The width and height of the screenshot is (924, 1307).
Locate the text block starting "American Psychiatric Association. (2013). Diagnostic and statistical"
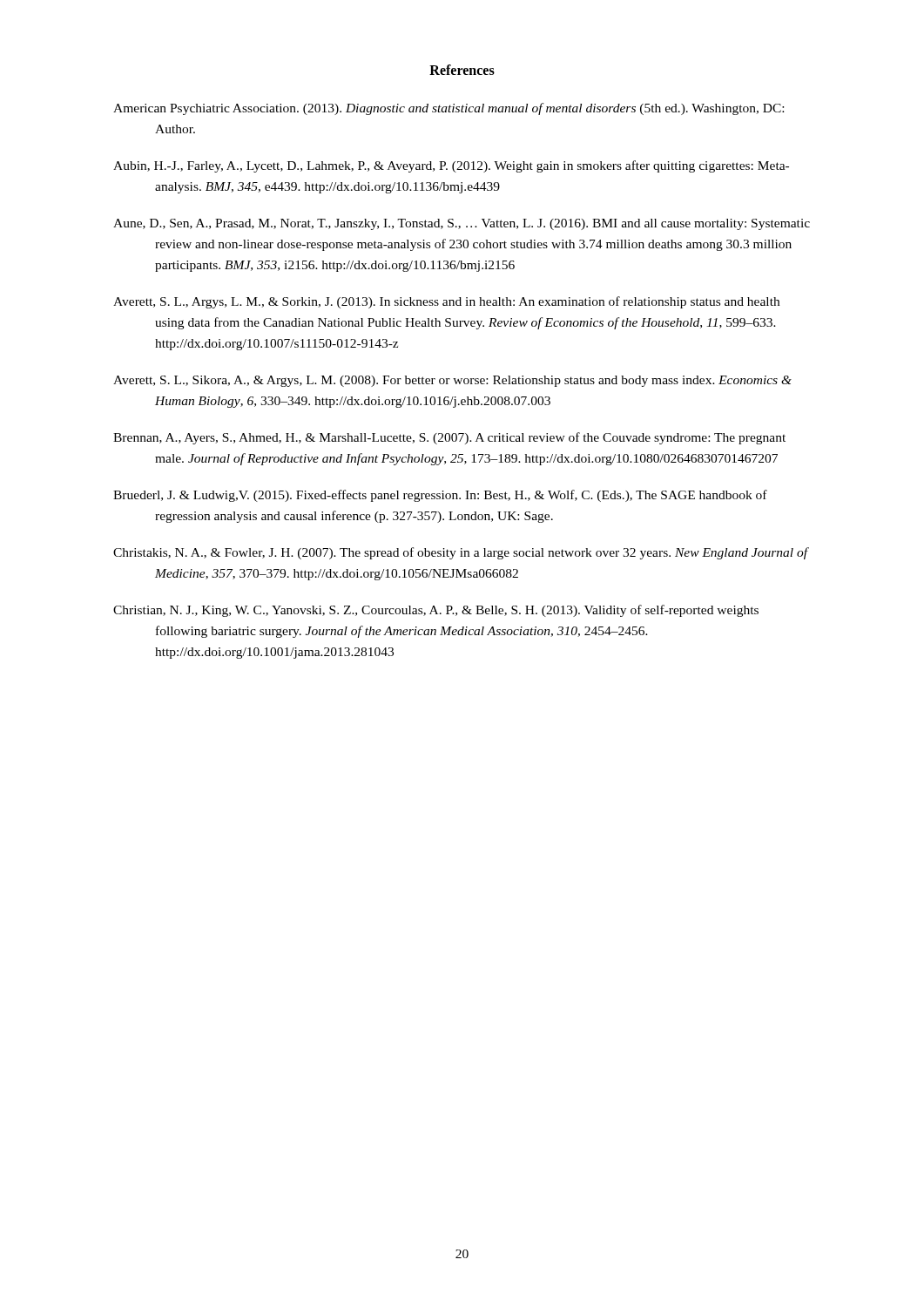point(449,118)
